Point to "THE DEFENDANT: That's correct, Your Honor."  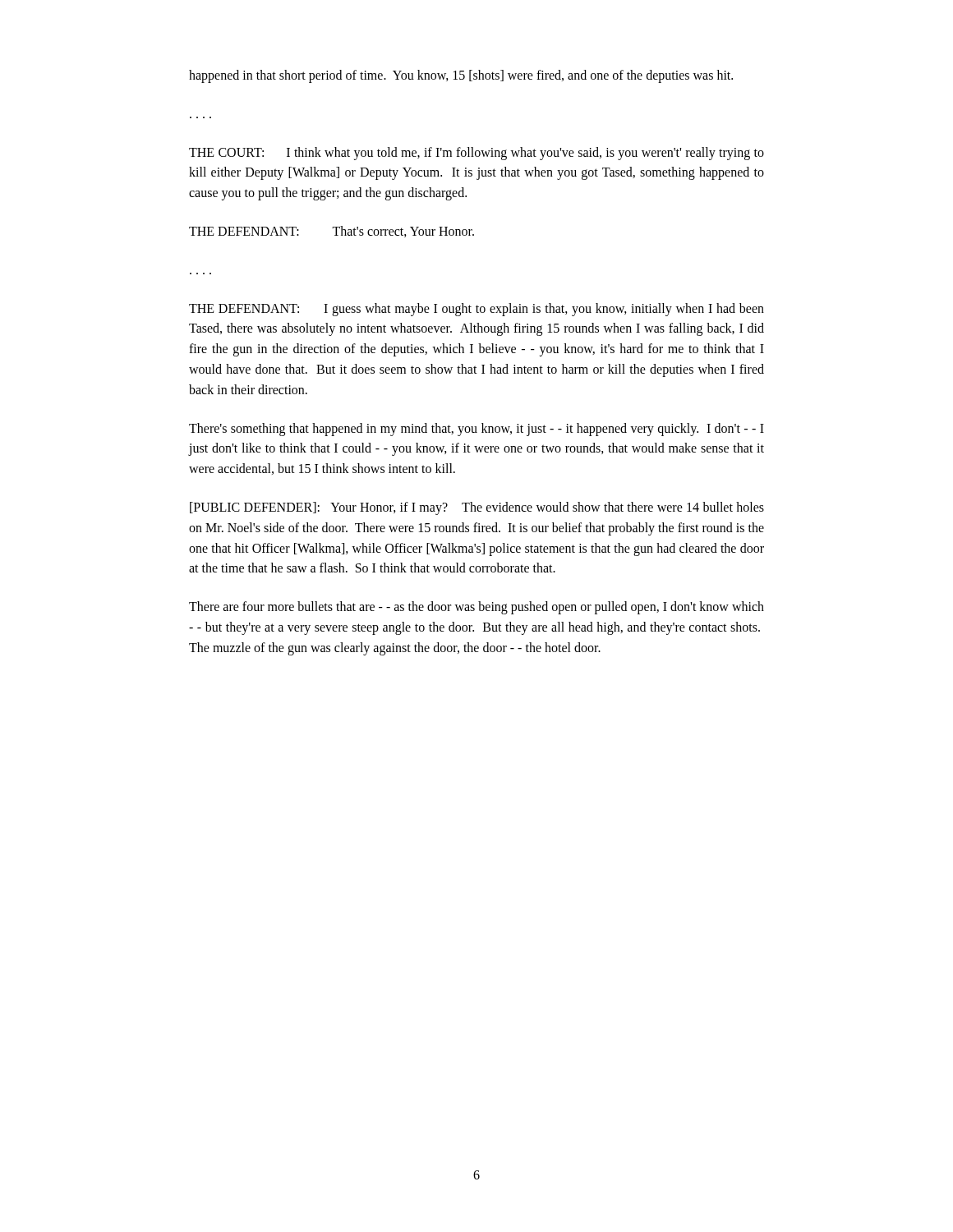[332, 231]
